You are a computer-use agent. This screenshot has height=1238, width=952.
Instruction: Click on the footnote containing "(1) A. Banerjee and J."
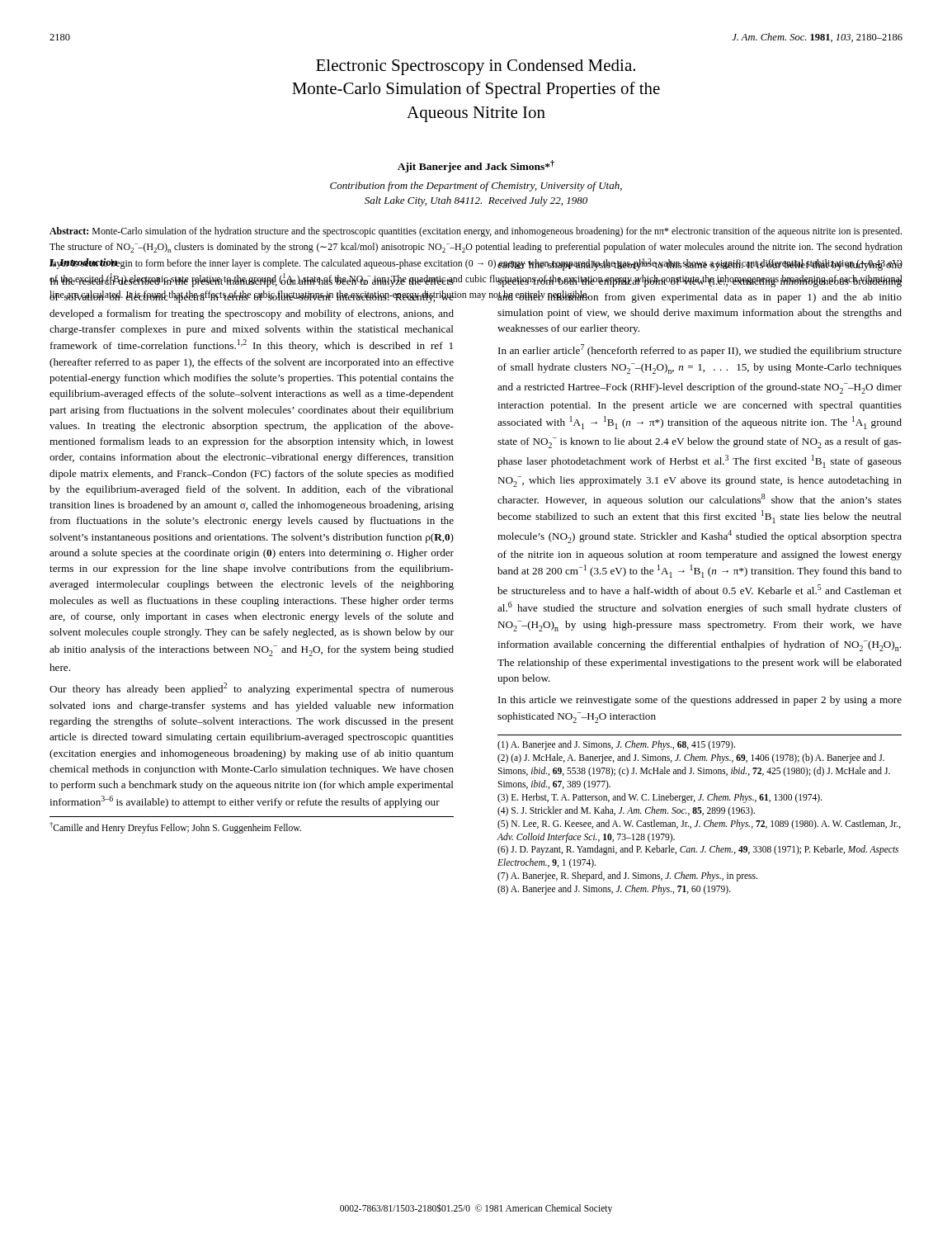point(700,818)
